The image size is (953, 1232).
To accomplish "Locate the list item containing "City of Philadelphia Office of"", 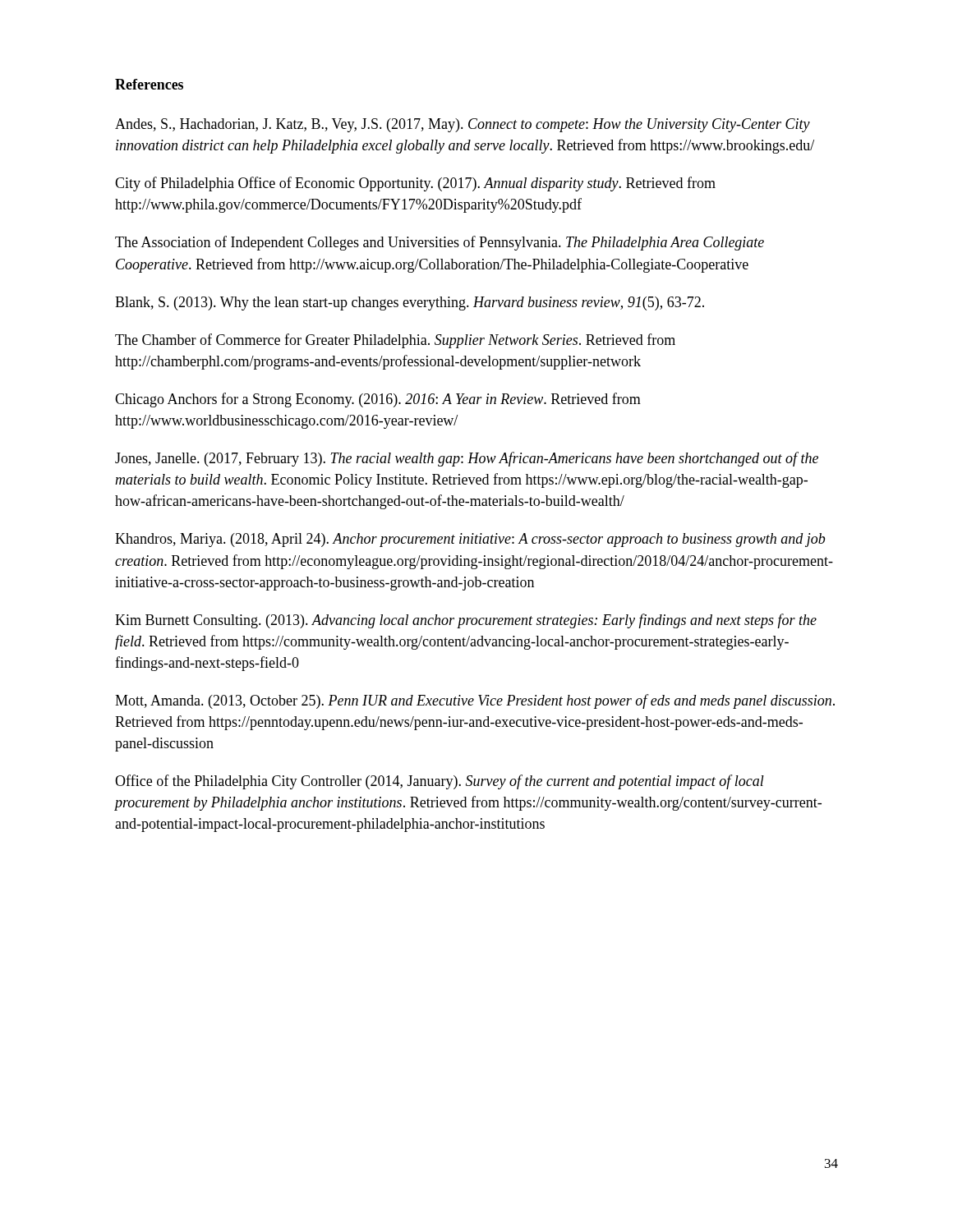I will click(415, 194).
